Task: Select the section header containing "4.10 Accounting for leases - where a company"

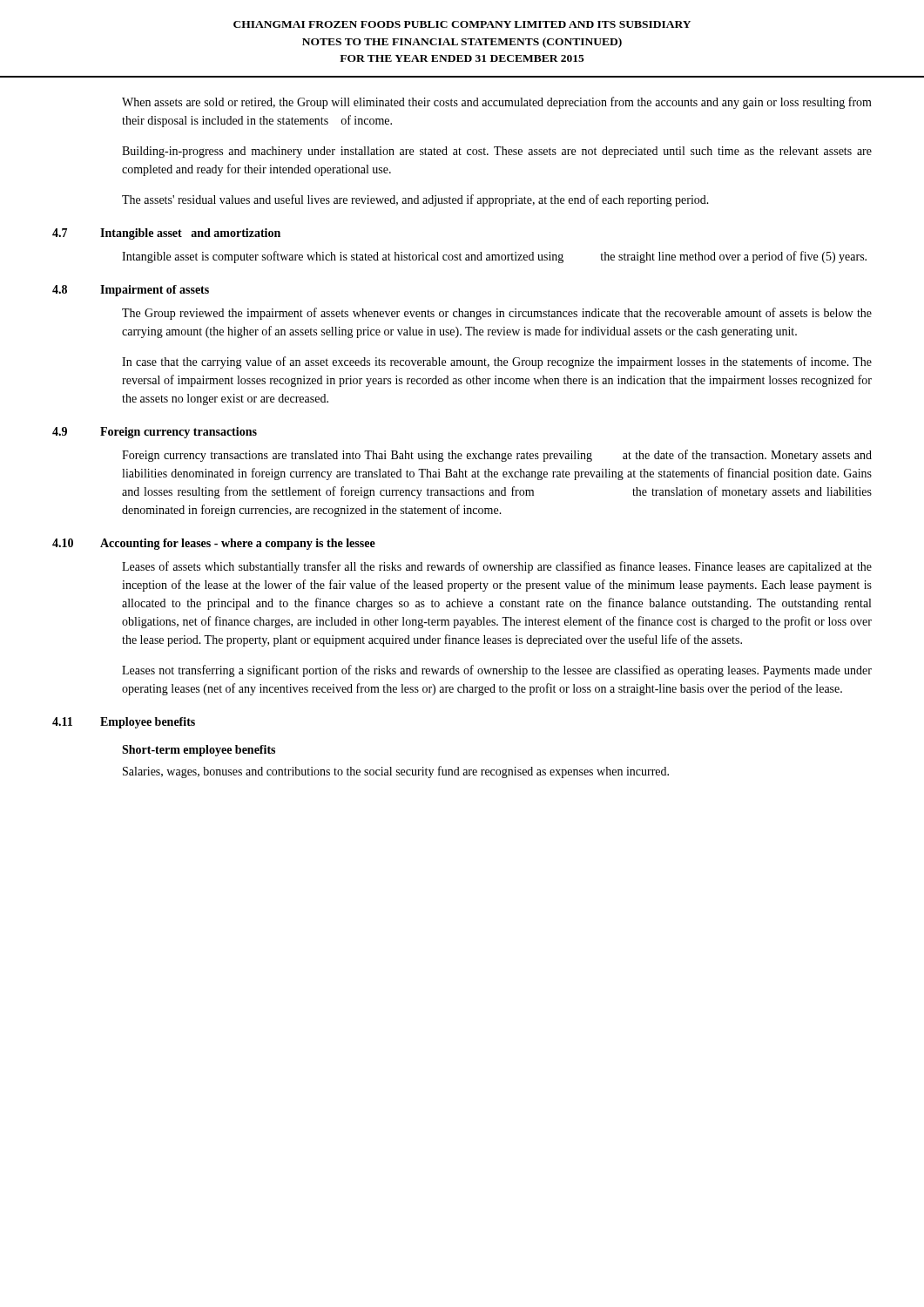Action: [x=214, y=543]
